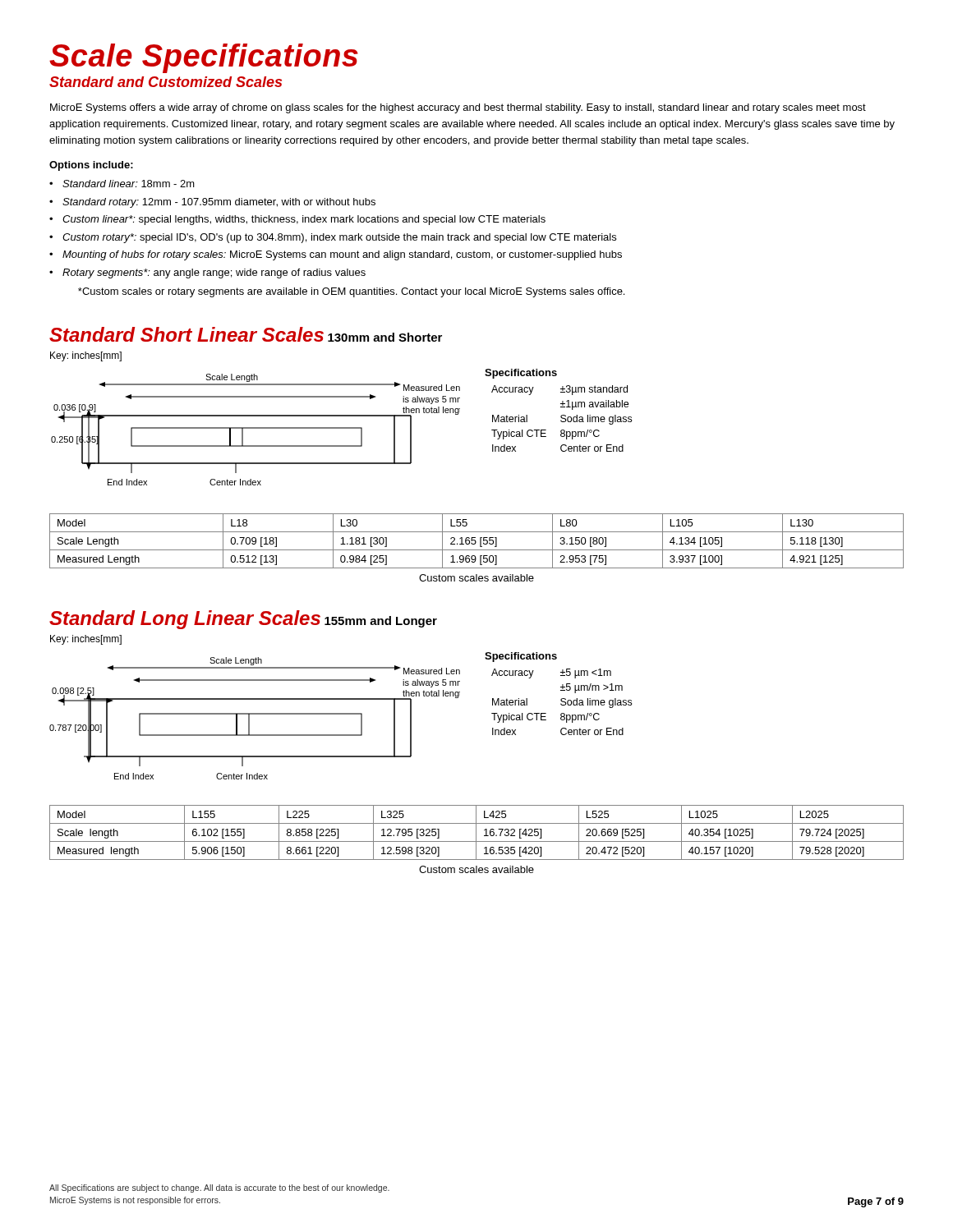This screenshot has width=953, height=1232.
Task: Select the text block containing "Custom scales or rotary segments are"
Action: (347, 291)
